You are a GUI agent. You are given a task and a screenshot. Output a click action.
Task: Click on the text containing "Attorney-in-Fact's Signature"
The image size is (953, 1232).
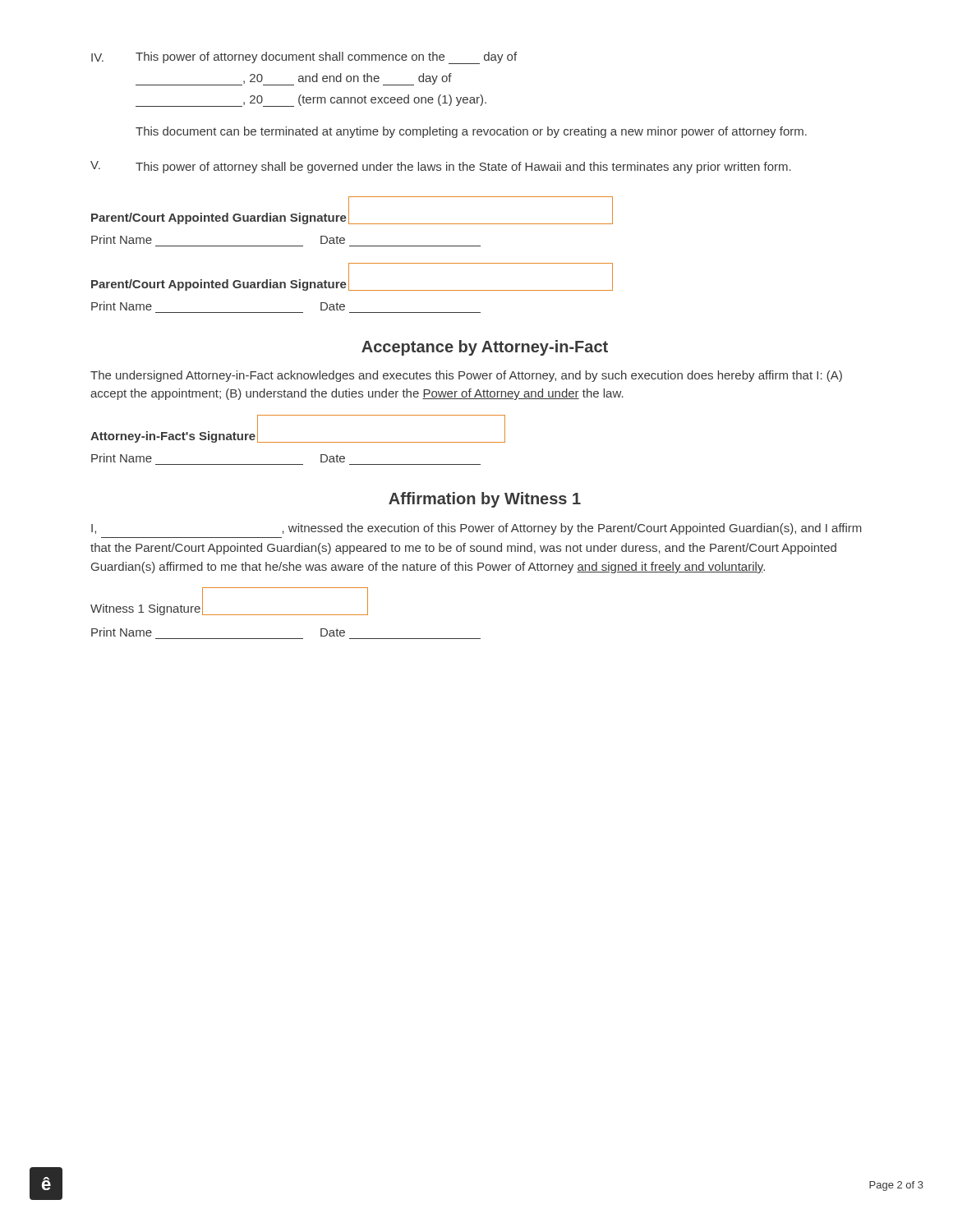click(485, 428)
